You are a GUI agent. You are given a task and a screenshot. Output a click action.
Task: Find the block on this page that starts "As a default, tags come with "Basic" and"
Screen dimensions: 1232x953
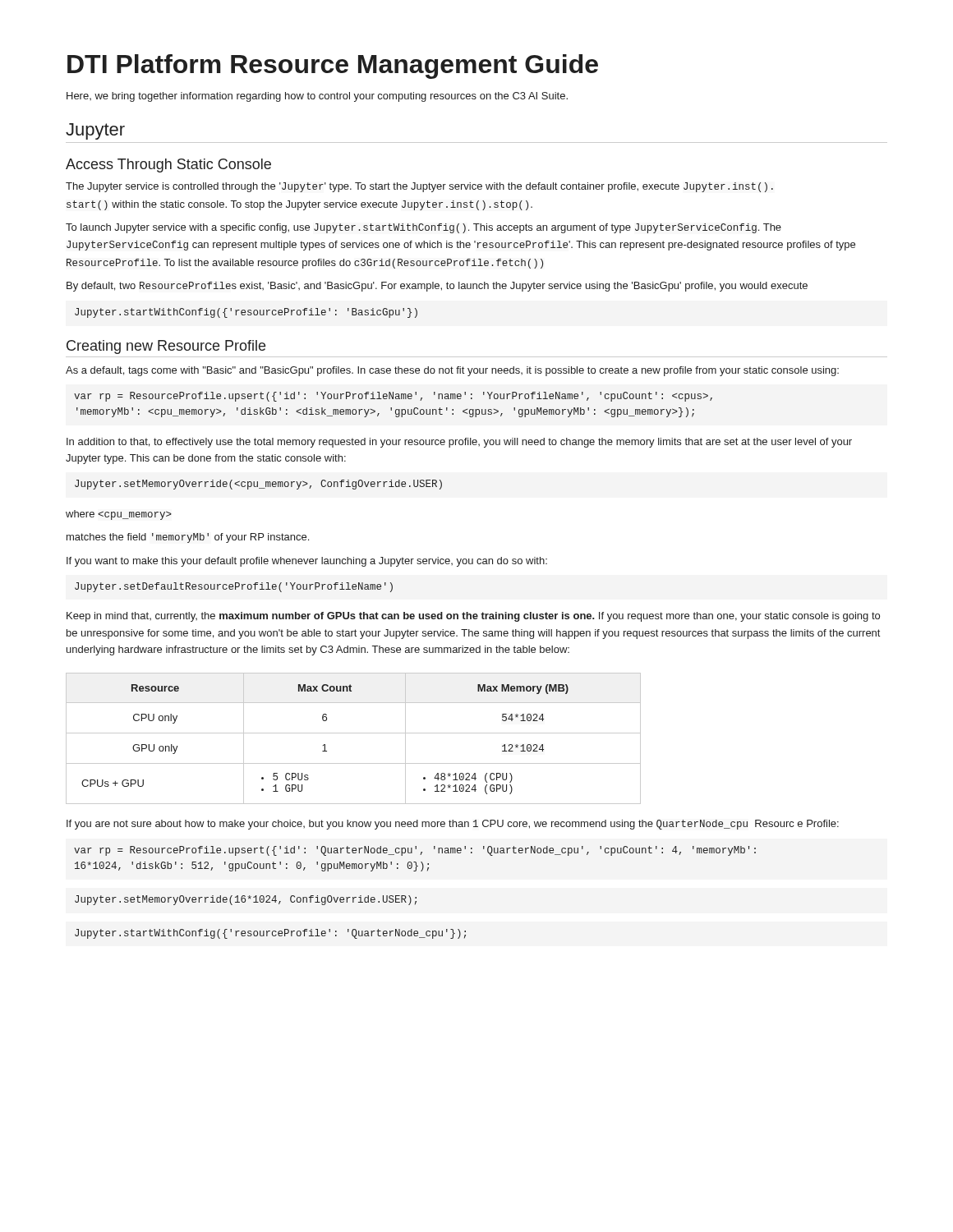[453, 370]
